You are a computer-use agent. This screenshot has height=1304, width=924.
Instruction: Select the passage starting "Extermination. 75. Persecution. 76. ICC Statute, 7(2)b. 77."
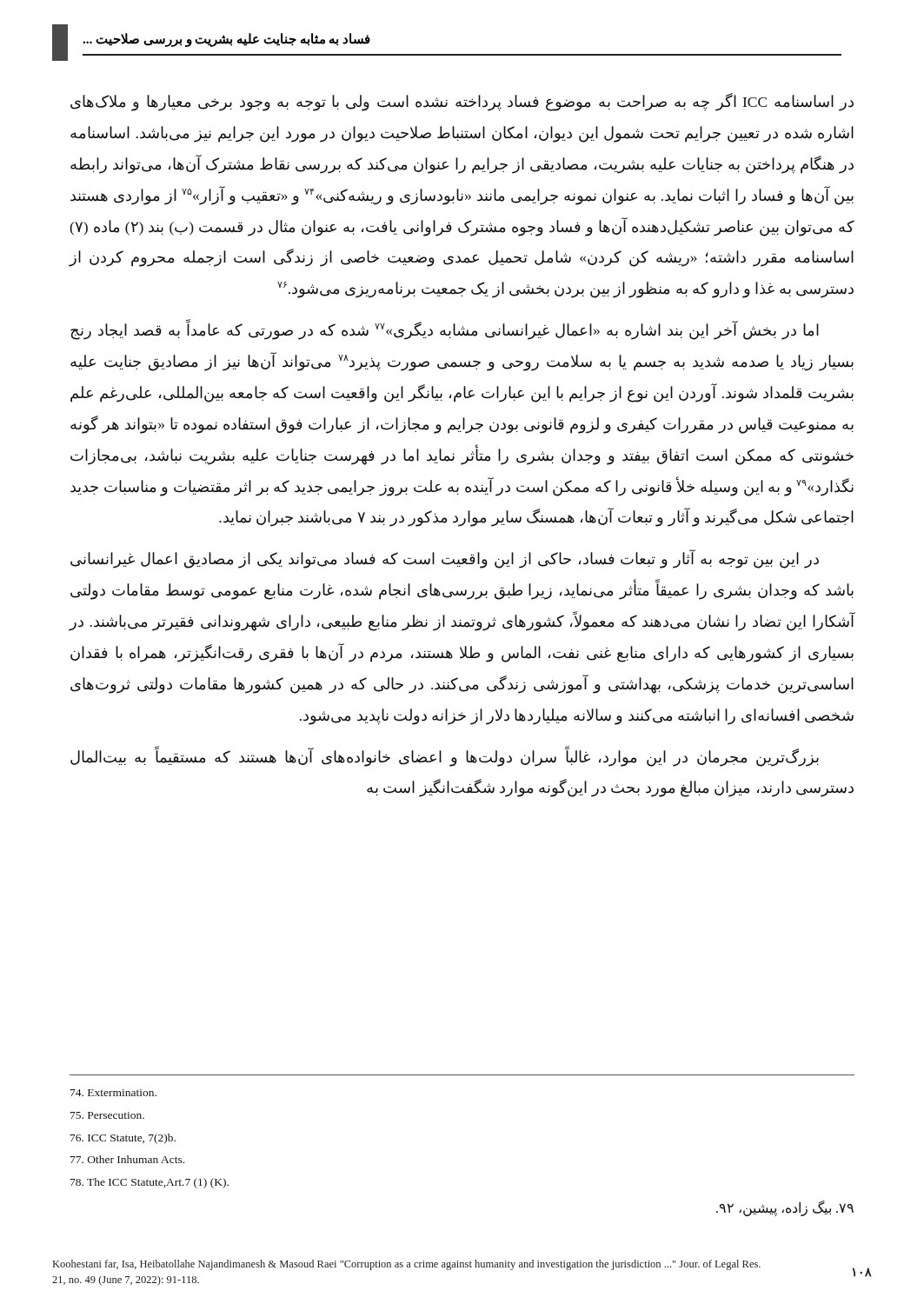click(113, 1093)
